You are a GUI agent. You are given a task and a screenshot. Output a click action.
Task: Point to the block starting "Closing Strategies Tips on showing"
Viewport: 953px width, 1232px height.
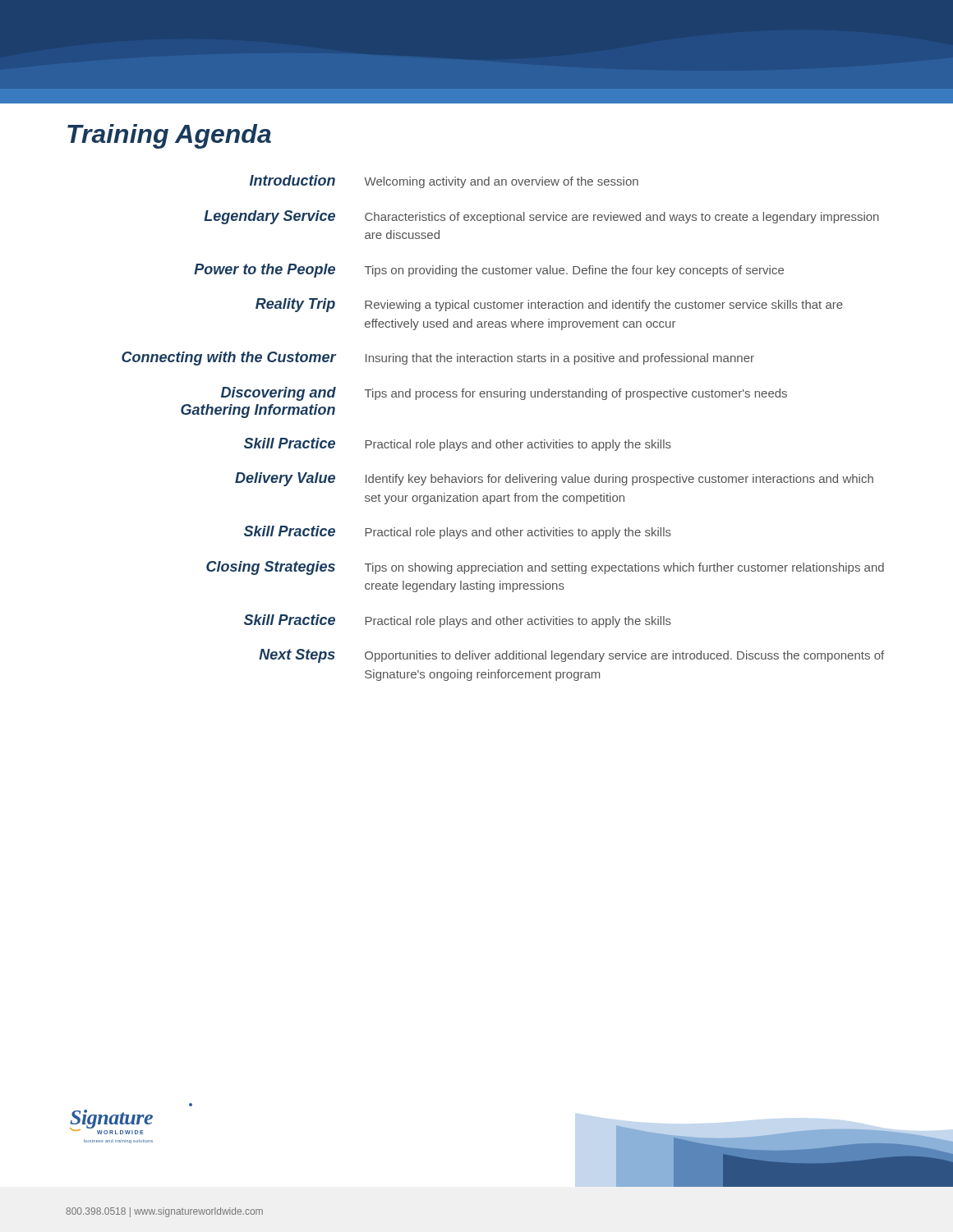476,582
